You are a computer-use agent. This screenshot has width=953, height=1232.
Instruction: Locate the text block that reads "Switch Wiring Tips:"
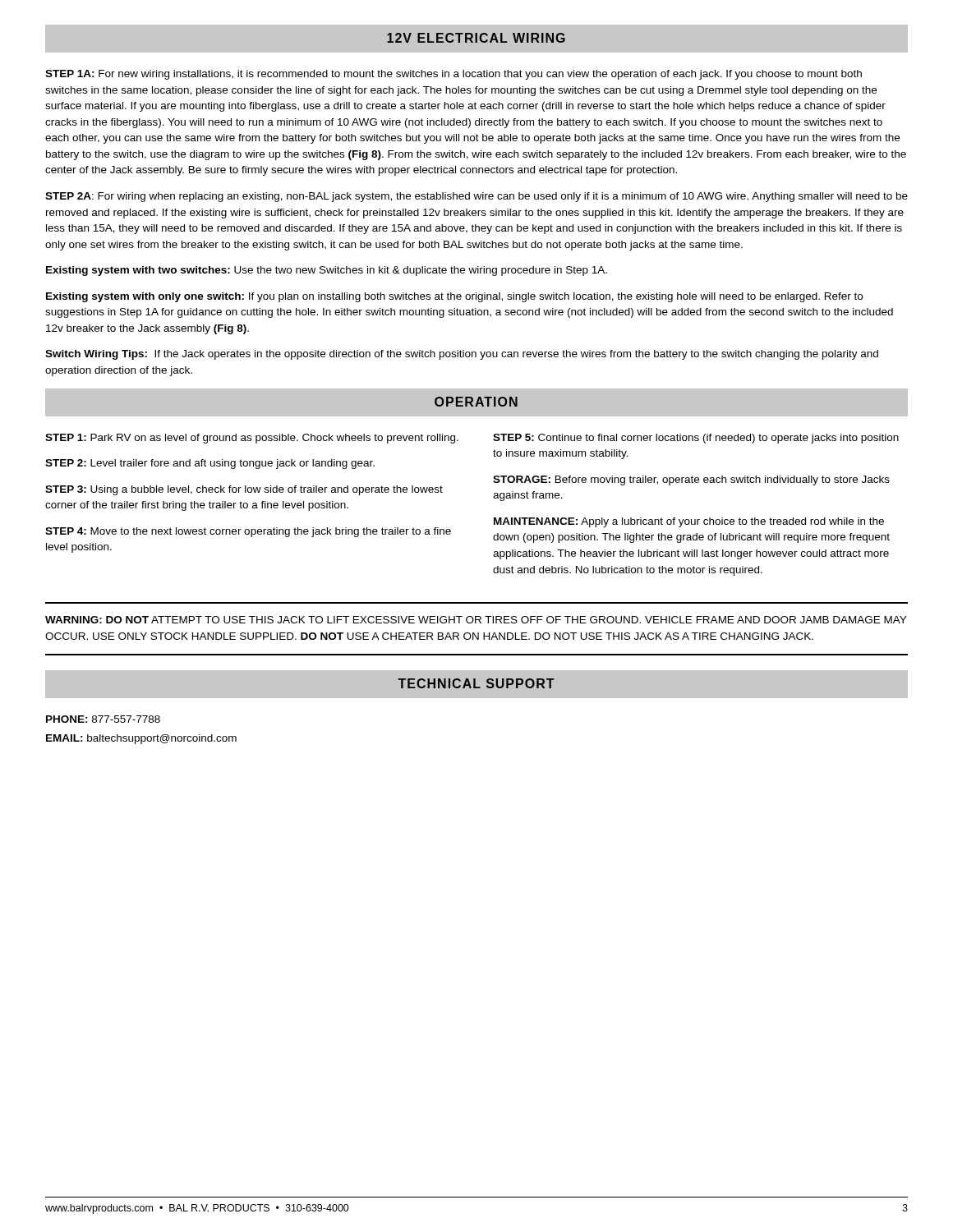click(462, 362)
